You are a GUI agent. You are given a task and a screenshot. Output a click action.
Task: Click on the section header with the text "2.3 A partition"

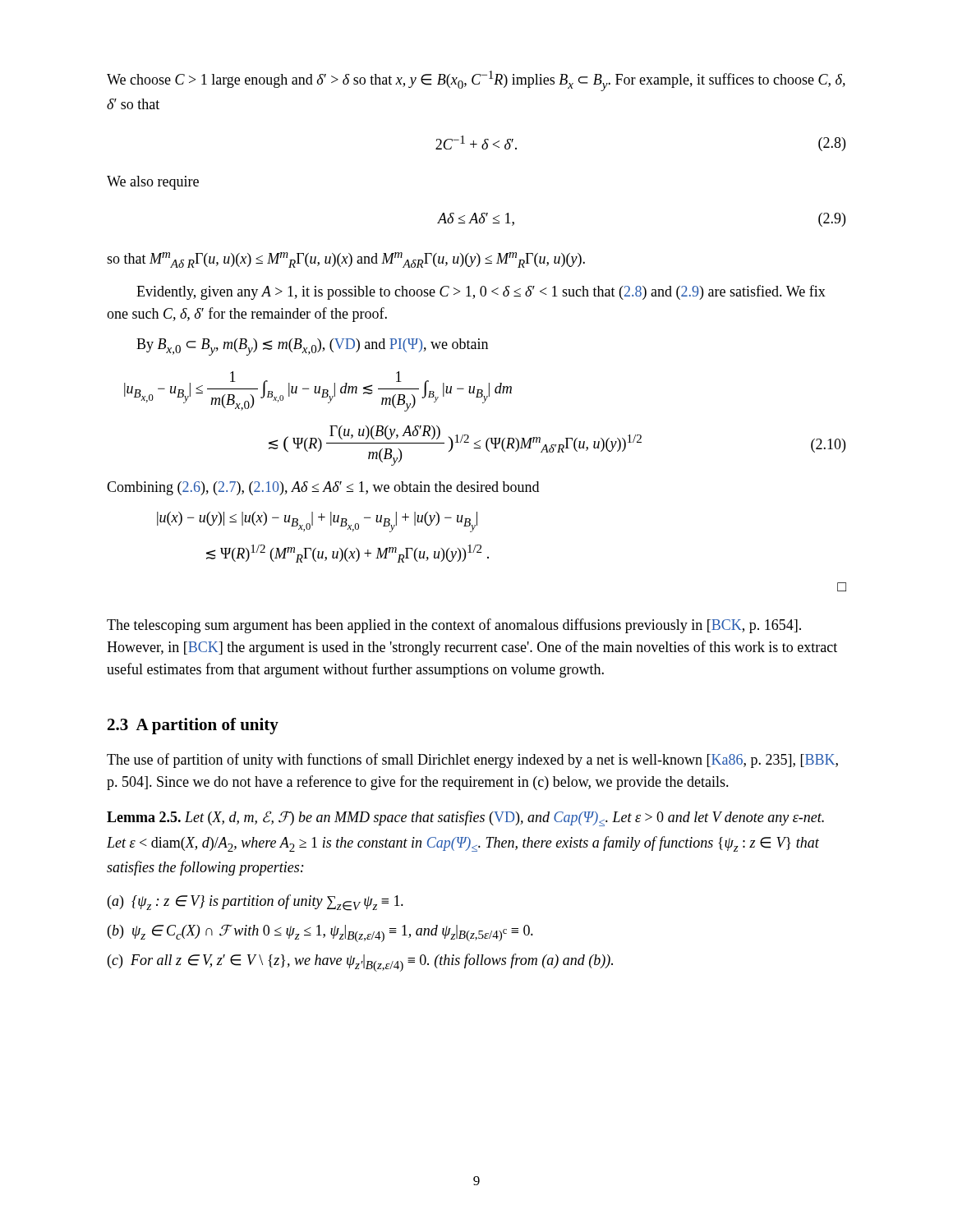tap(193, 724)
